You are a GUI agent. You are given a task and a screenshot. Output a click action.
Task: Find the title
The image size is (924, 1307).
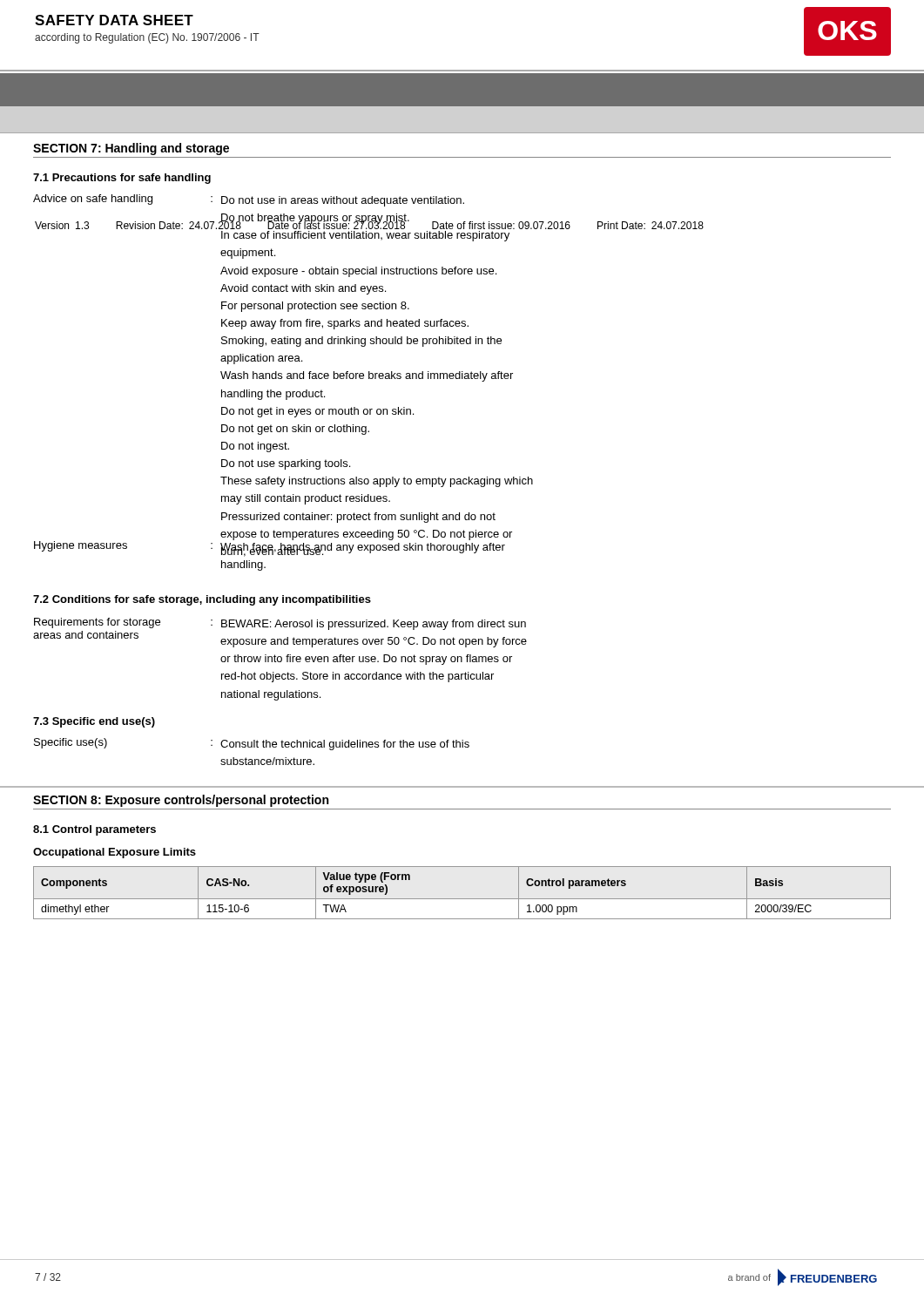[x=71, y=163]
